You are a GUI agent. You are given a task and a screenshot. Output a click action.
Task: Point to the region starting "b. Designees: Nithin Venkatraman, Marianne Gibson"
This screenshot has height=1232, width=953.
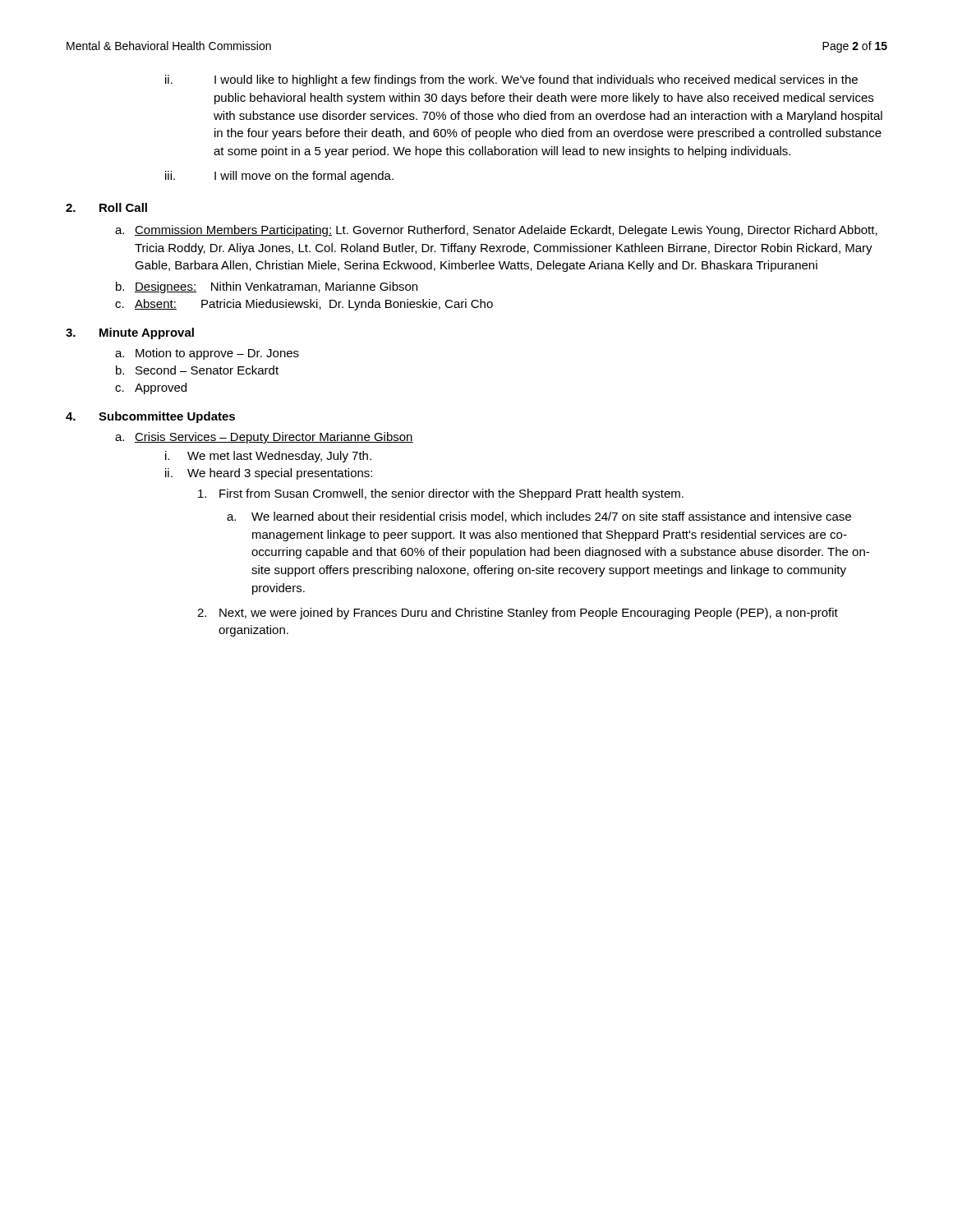[x=267, y=286]
